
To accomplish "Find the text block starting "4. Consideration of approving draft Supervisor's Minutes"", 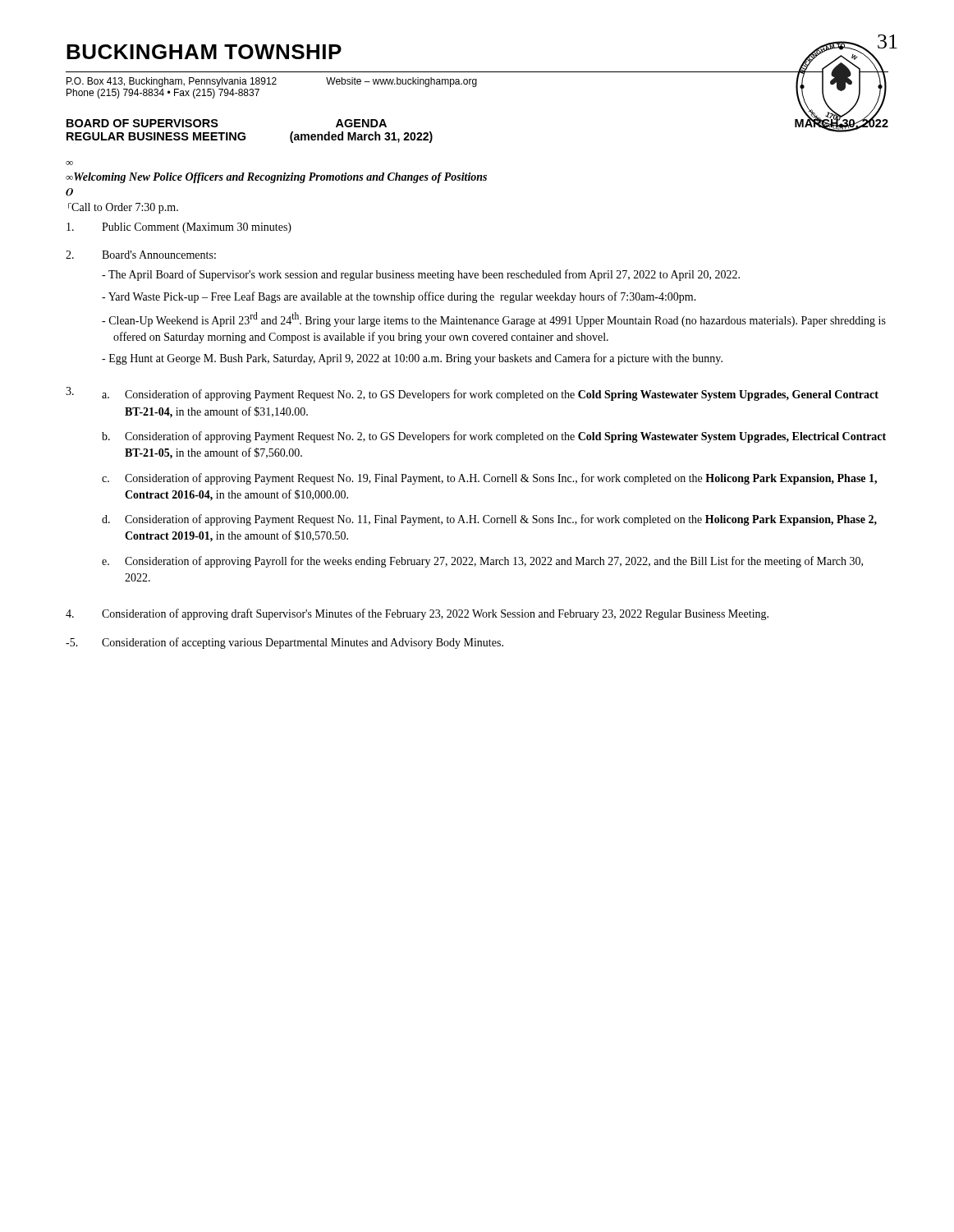I will pyautogui.click(x=477, y=615).
